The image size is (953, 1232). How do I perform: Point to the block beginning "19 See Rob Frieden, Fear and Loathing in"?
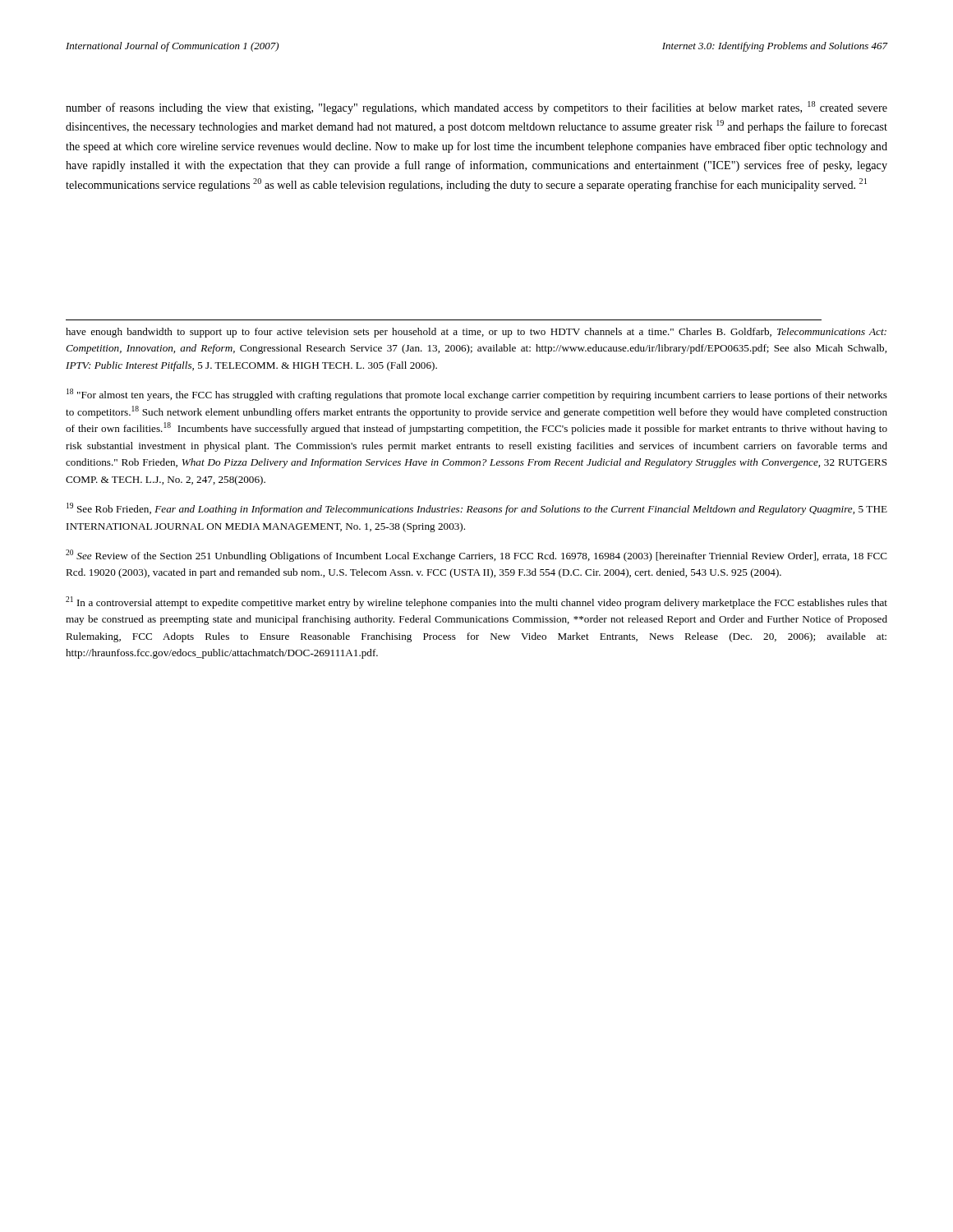pyautogui.click(x=476, y=517)
